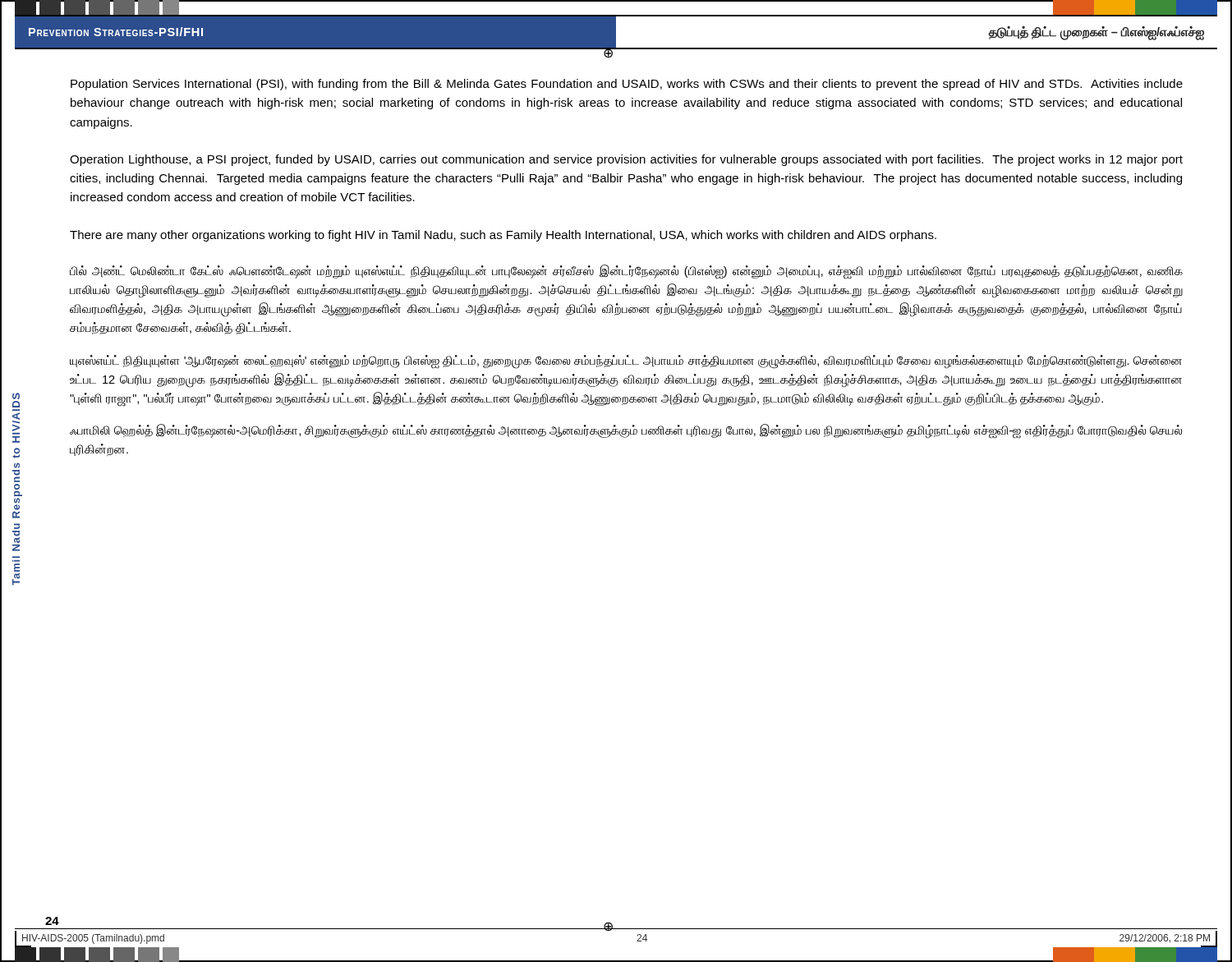The height and width of the screenshot is (962, 1232).
Task: Select the text starting "Operation Lighthouse, a PSI project,"
Action: tap(626, 178)
